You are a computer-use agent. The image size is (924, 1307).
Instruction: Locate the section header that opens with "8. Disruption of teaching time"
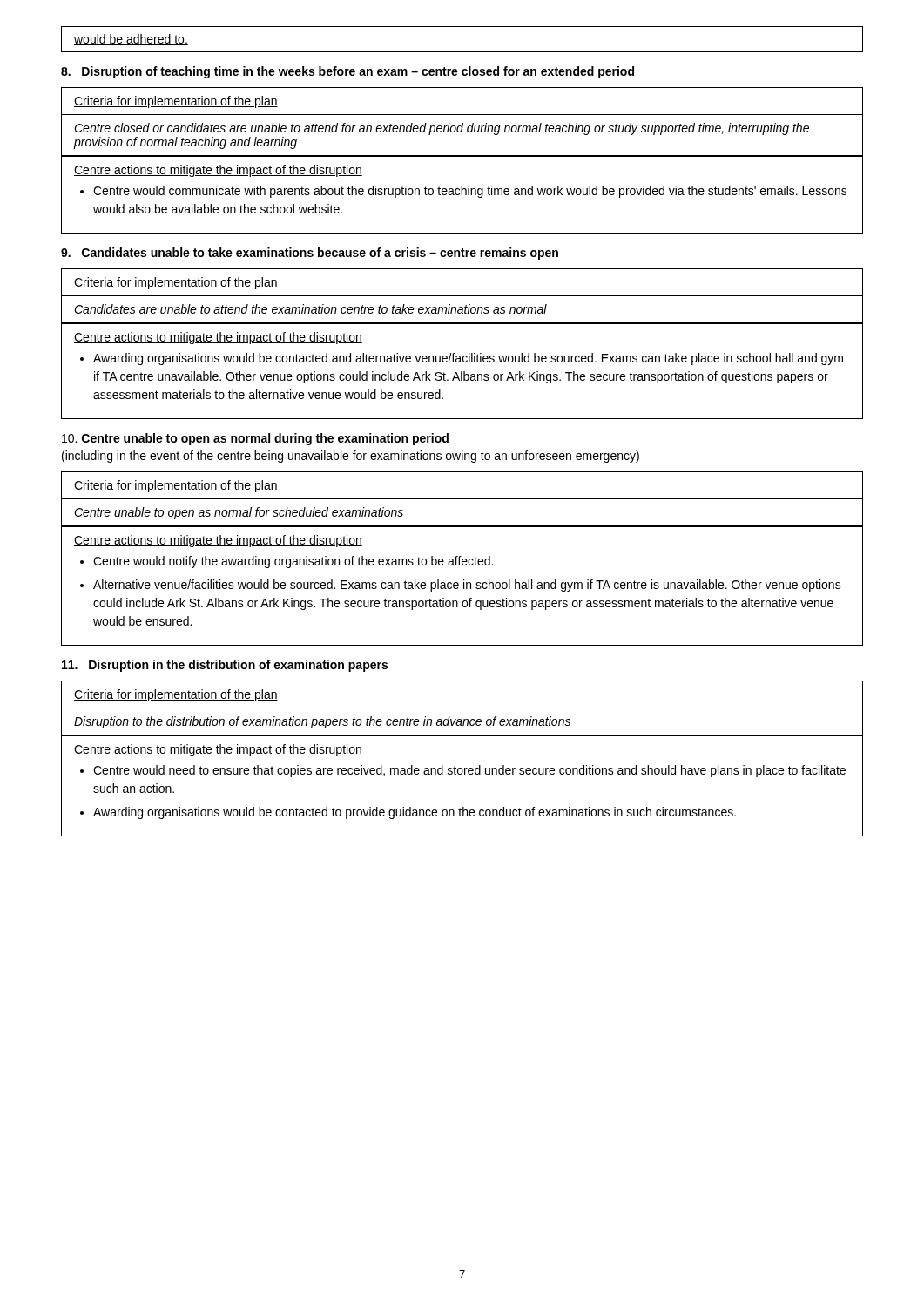click(348, 71)
